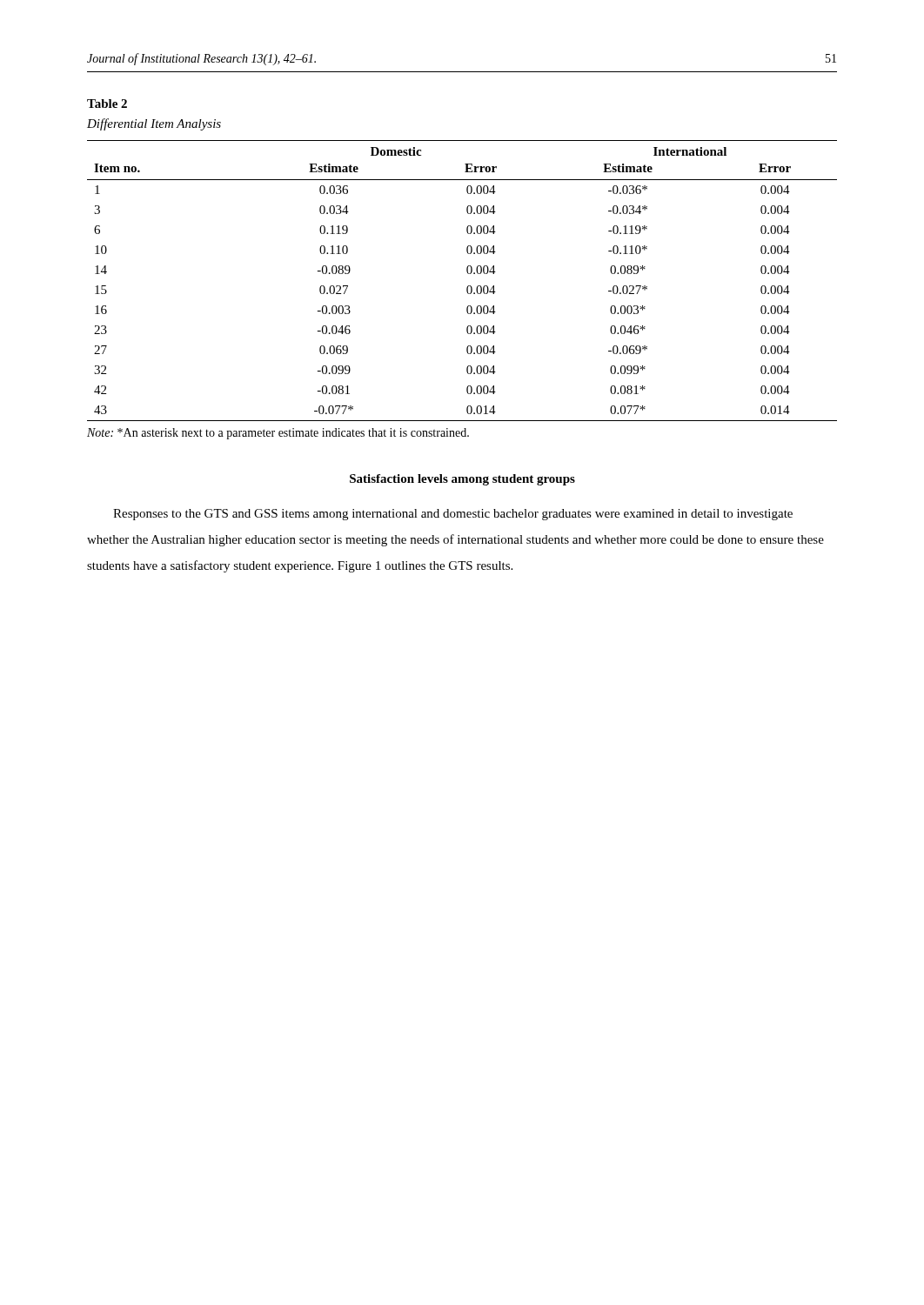Locate the table with the text "Item no."
Screen dimensions: 1305x924
click(x=462, y=281)
